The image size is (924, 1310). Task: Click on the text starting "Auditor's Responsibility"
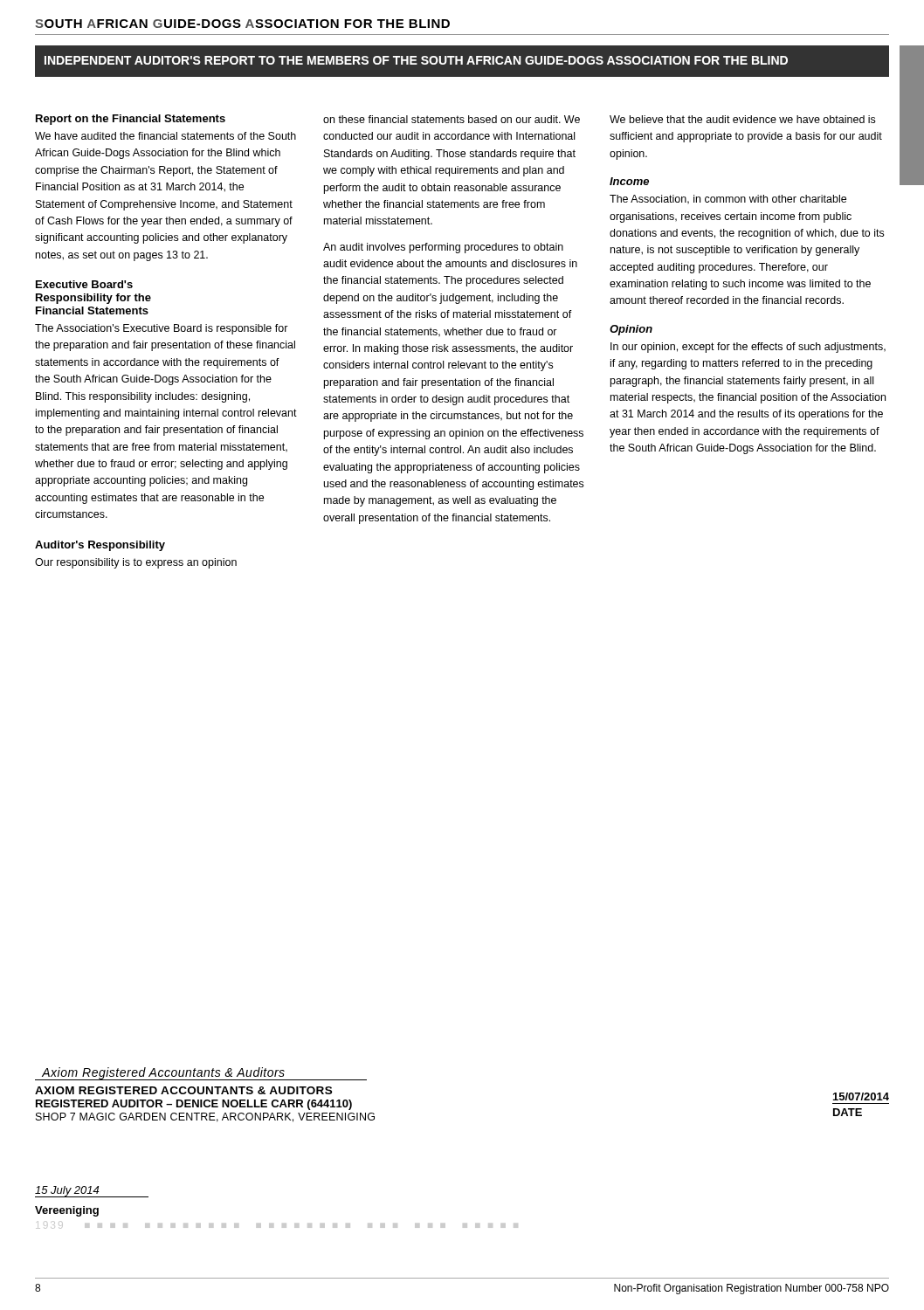pyautogui.click(x=100, y=544)
